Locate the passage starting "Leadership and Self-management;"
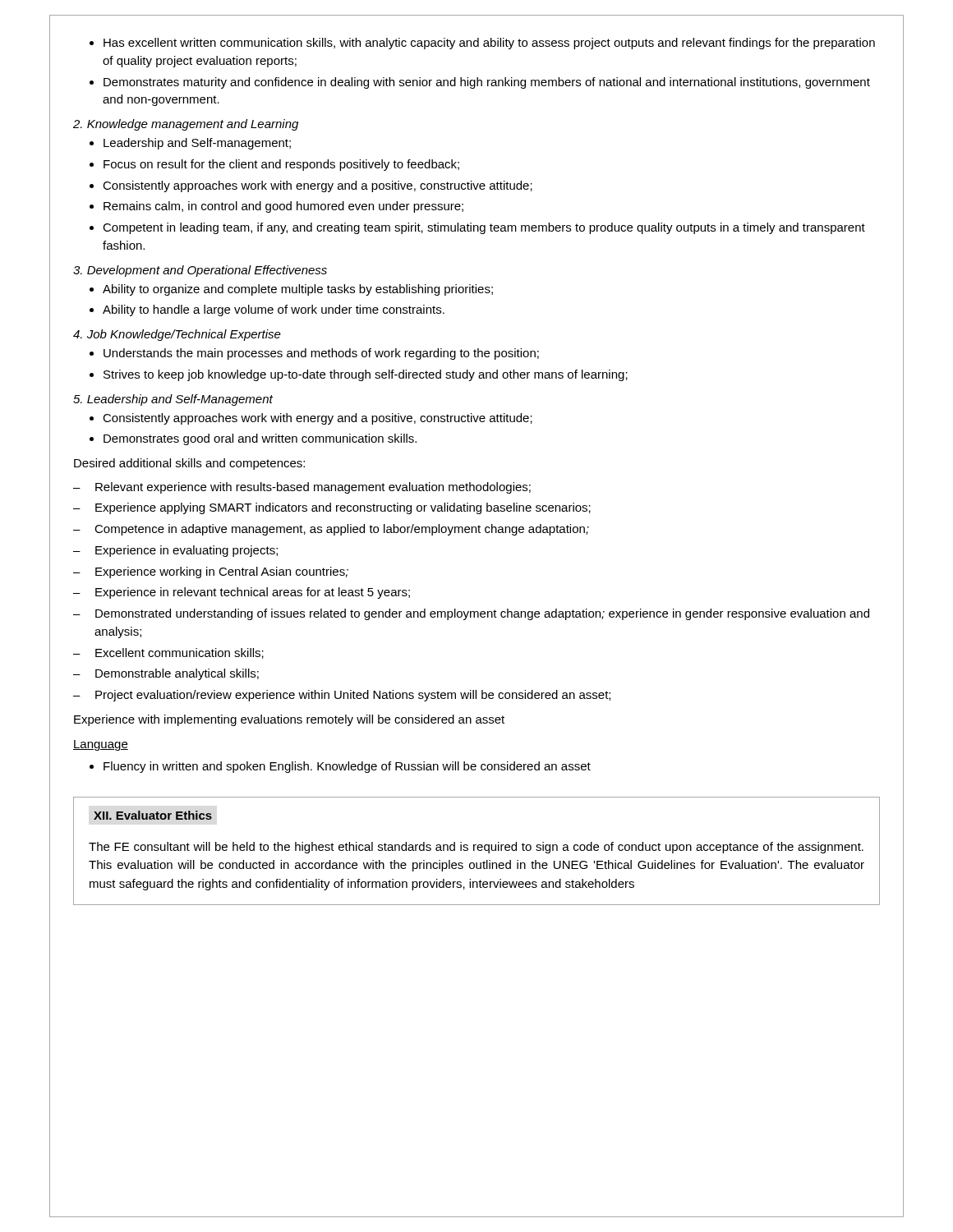The width and height of the screenshot is (953, 1232). point(476,194)
